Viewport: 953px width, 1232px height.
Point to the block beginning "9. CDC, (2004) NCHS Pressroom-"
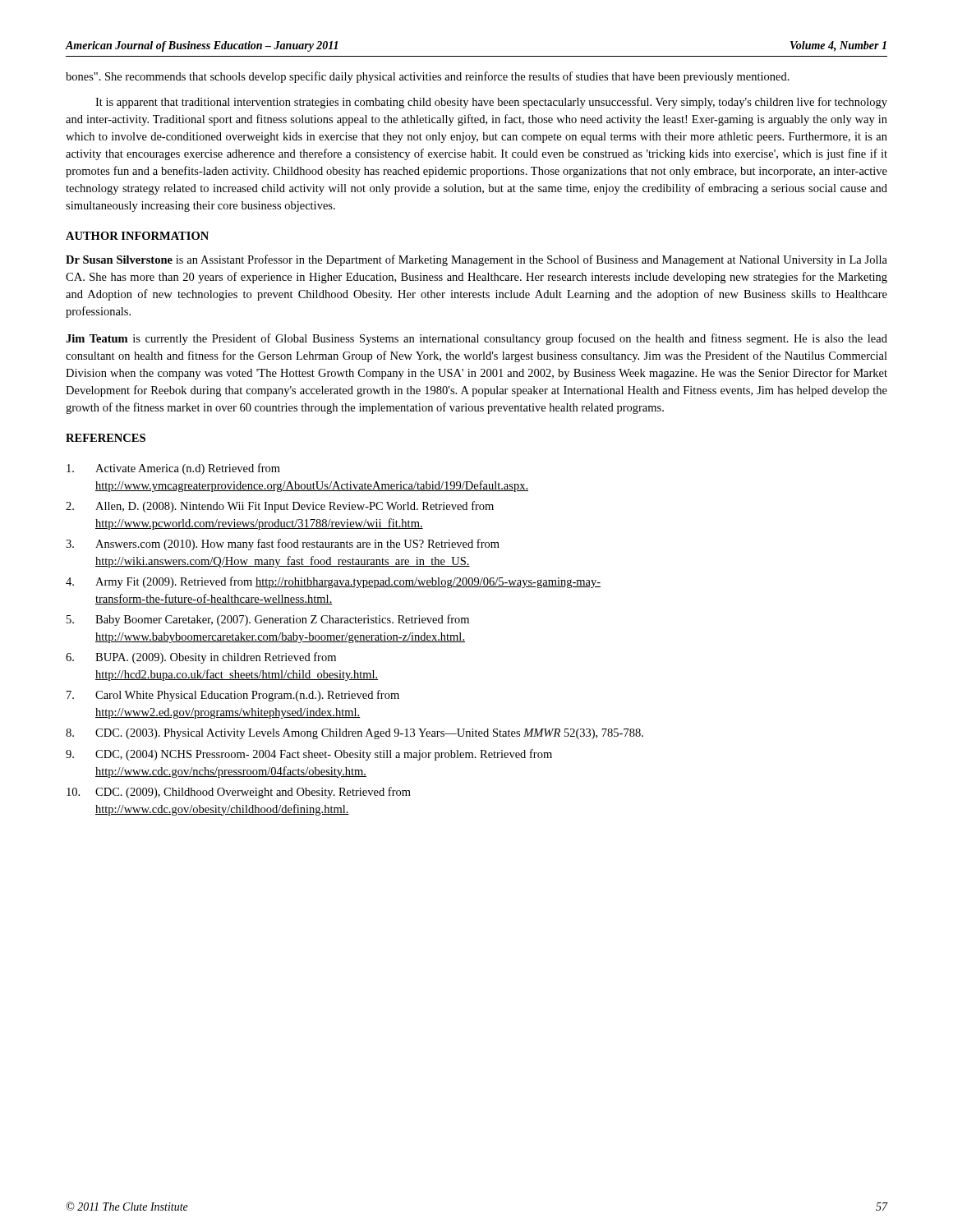[x=476, y=763]
